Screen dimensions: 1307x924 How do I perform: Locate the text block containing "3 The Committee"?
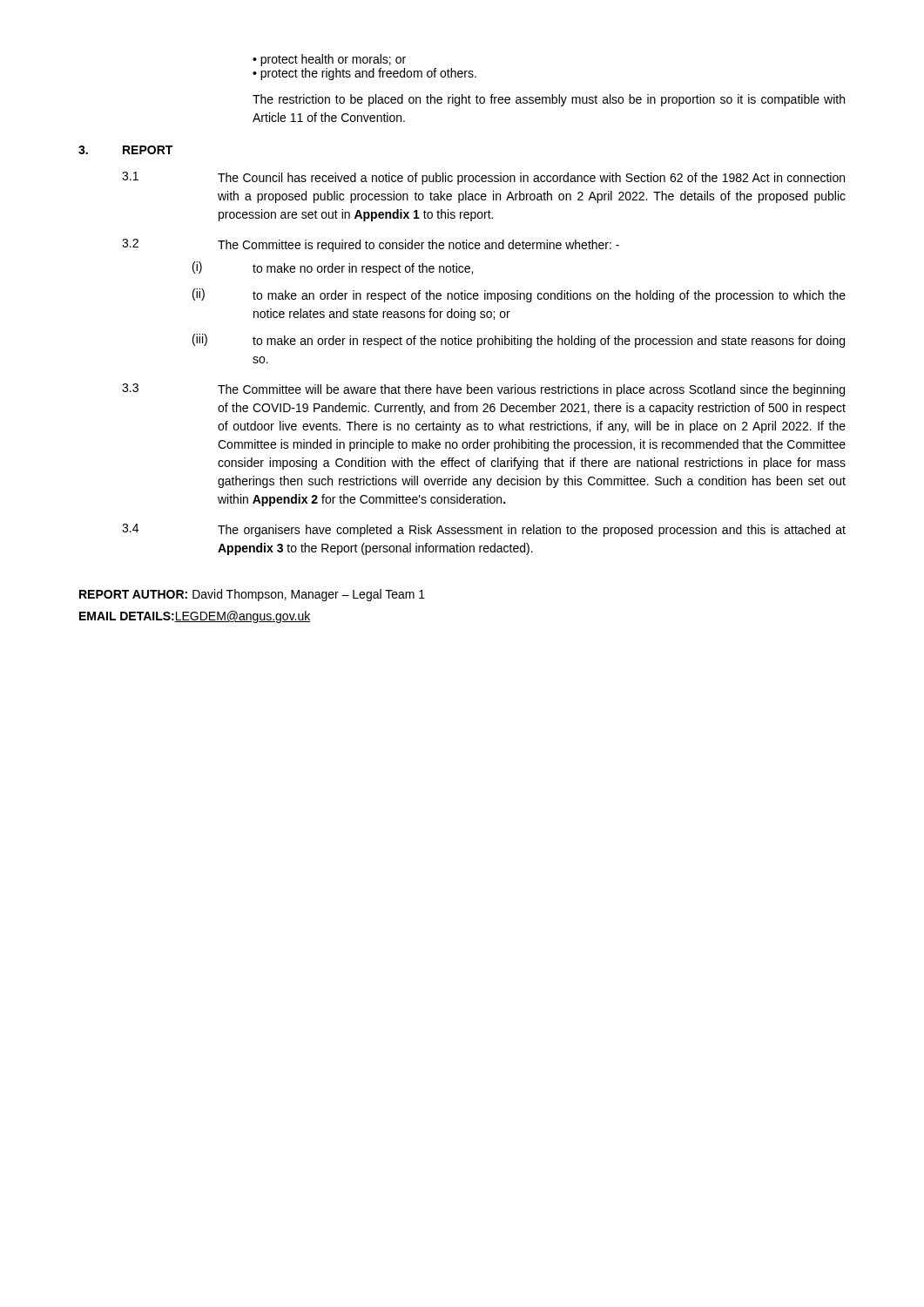(x=462, y=445)
